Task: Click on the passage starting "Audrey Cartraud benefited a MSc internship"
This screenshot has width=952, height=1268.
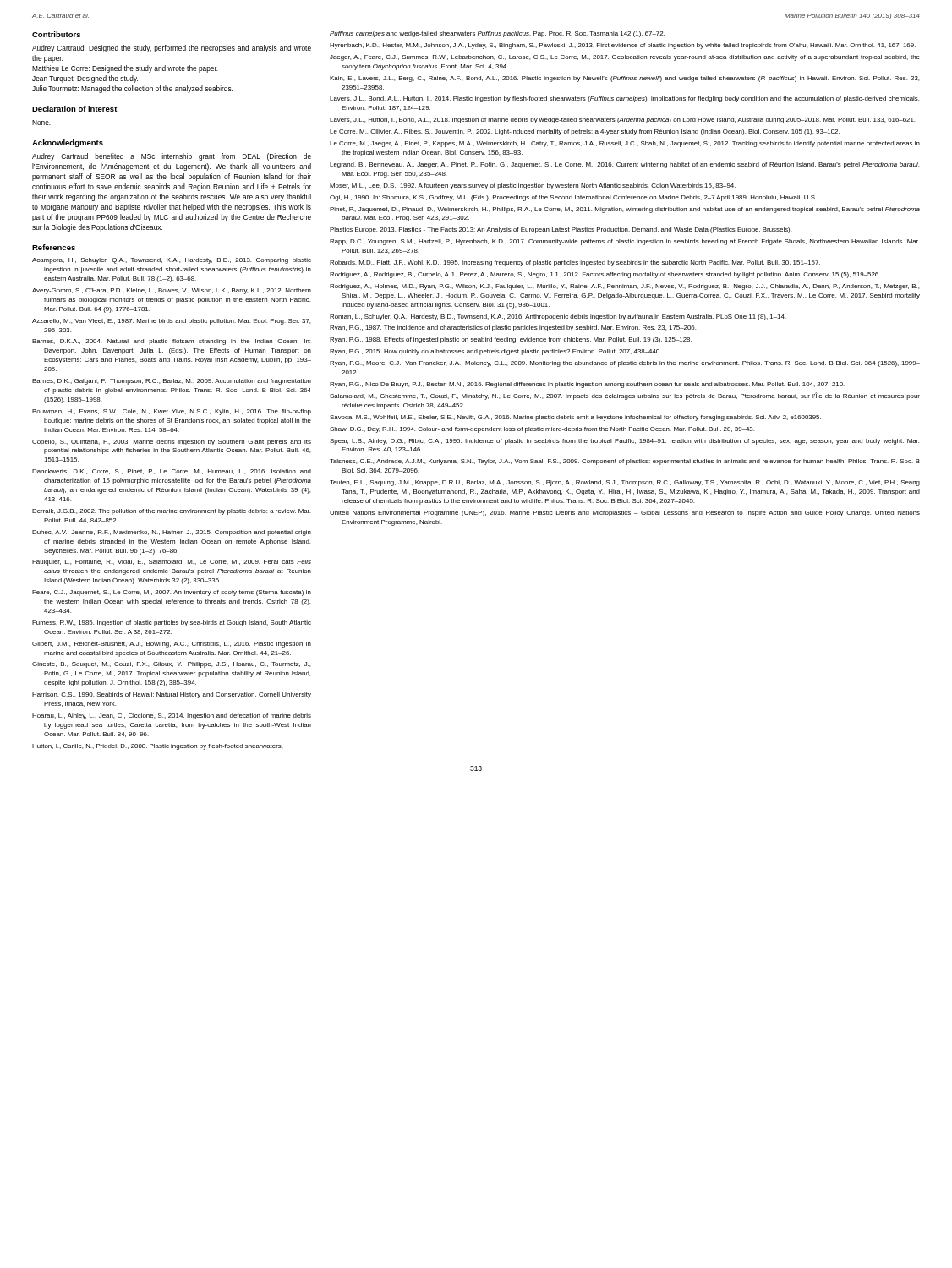Action: click(172, 192)
